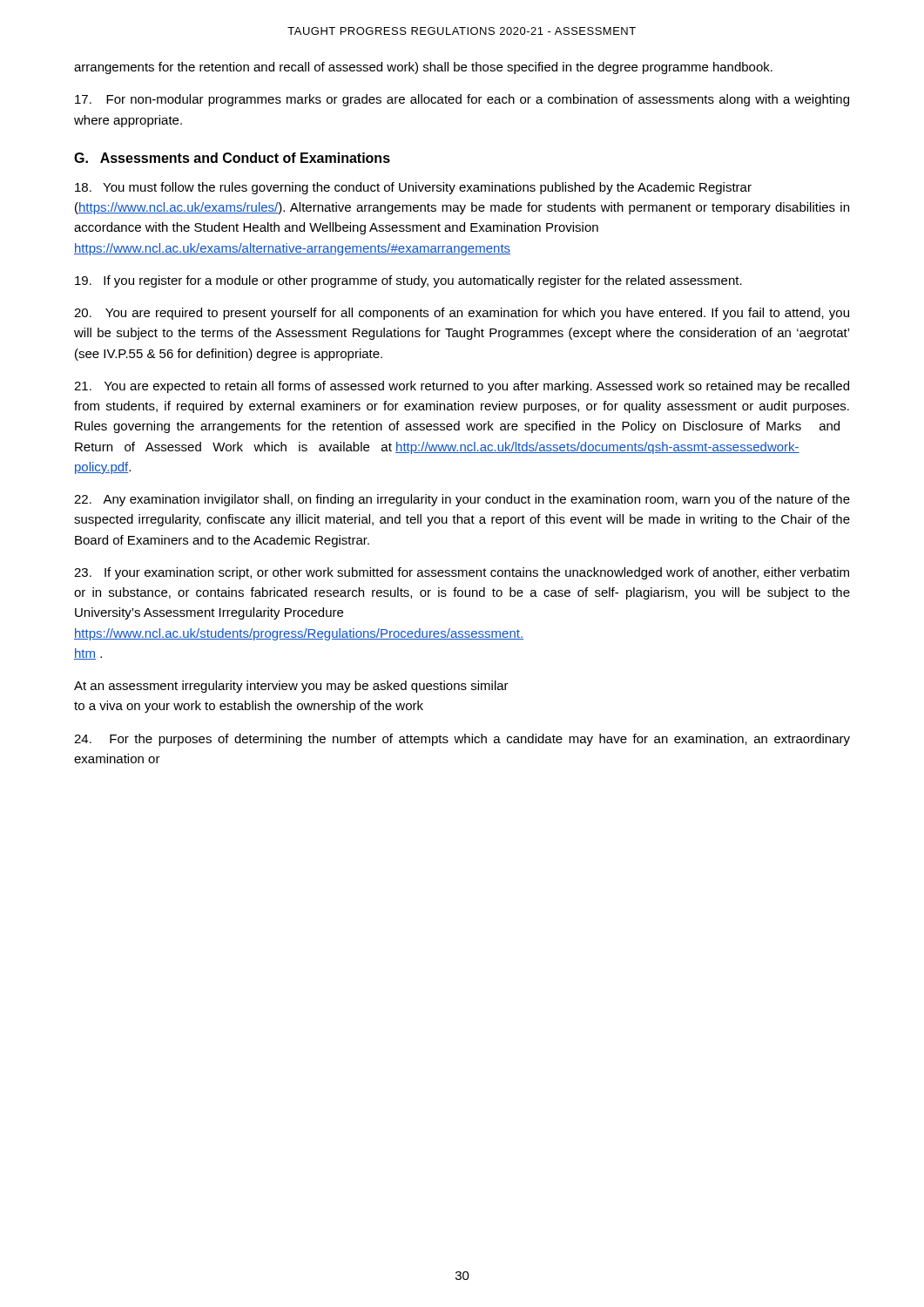The height and width of the screenshot is (1307, 924).
Task: Locate the block of text that opens with "For the purposes of determining"
Action: 462,748
